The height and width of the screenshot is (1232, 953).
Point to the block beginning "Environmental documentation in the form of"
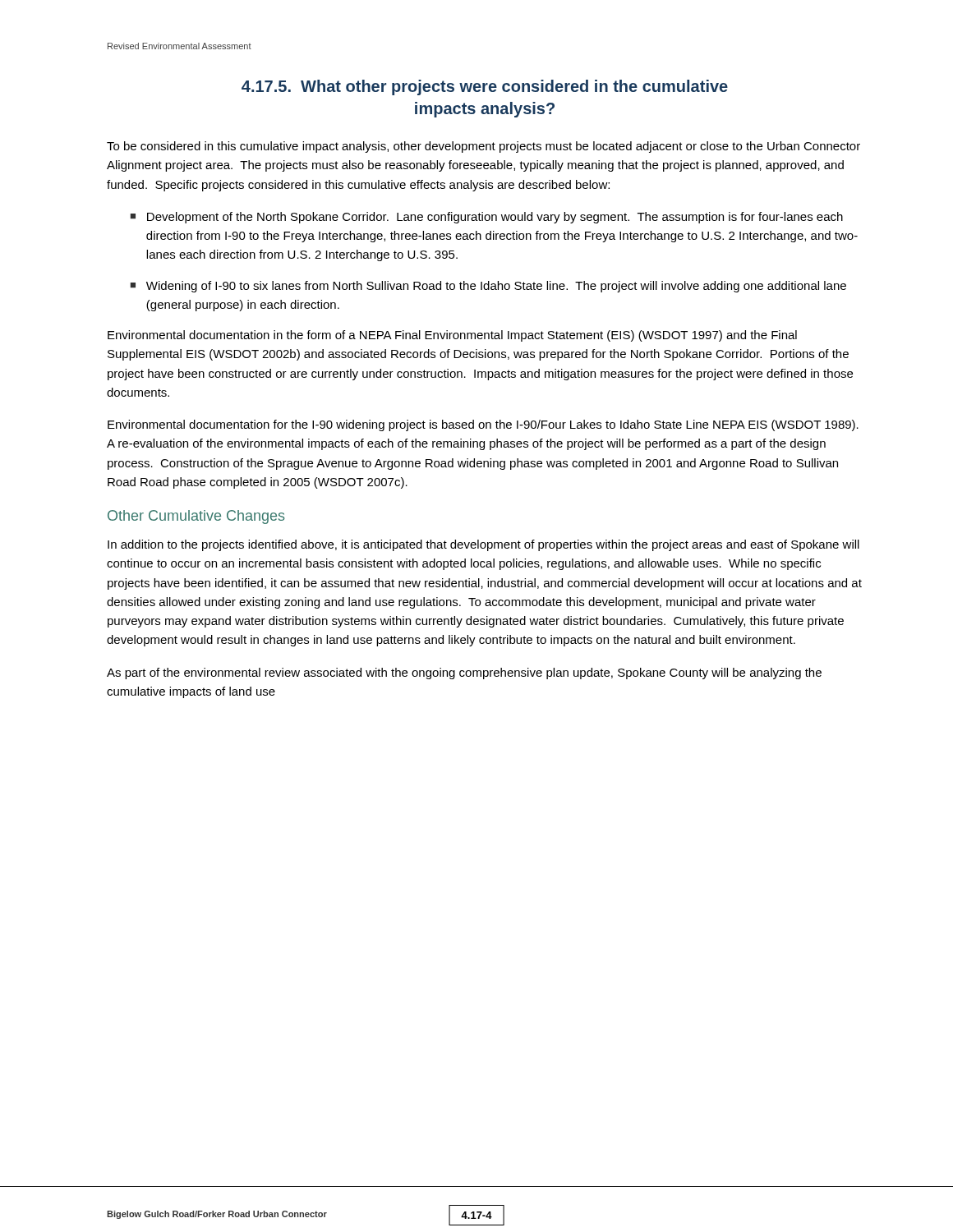[480, 363]
